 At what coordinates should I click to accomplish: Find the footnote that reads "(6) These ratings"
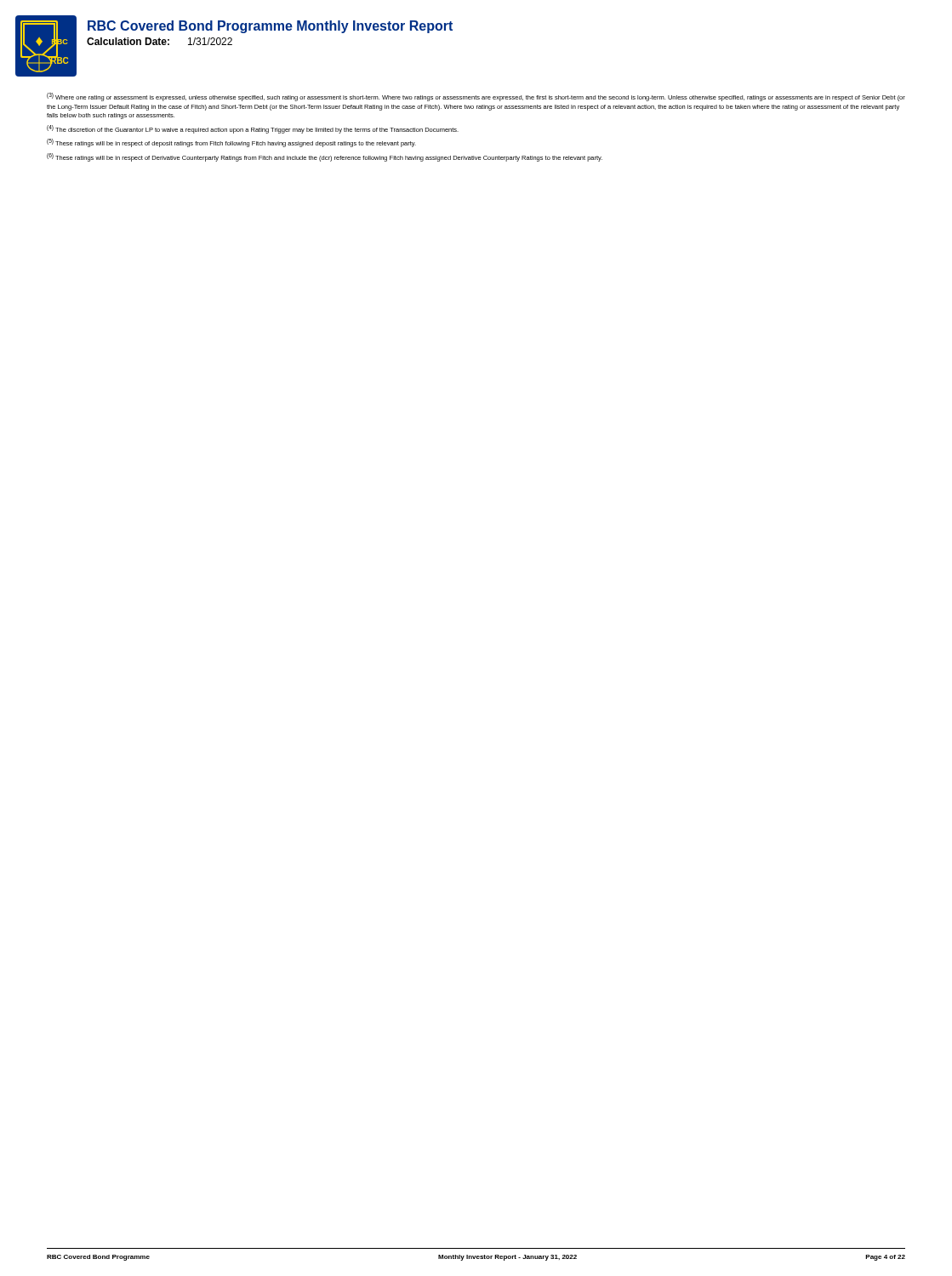(x=325, y=157)
